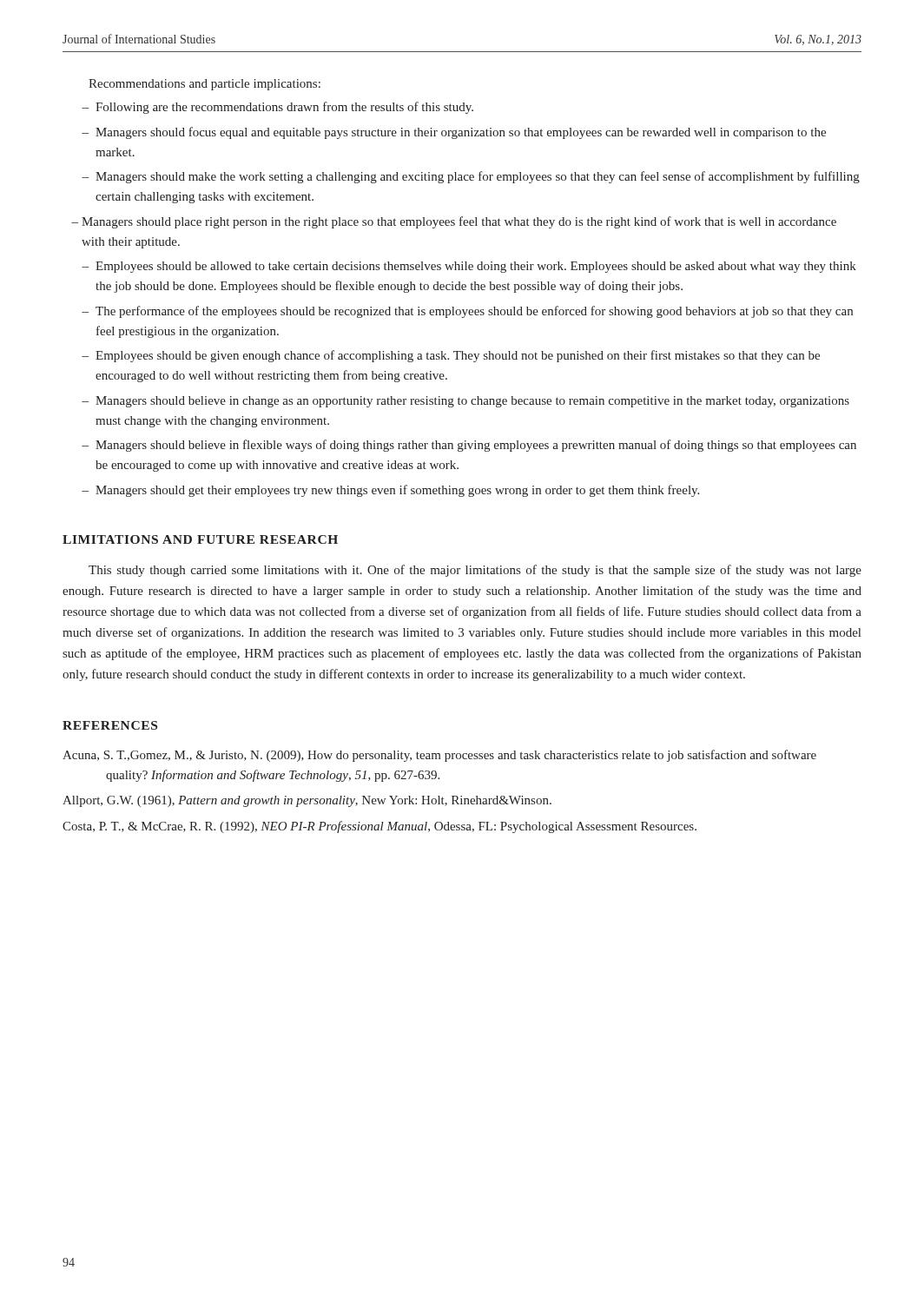Find the block on this page that starts "– Managers should place right"
Screen dimensions: 1303x924
[x=462, y=232]
